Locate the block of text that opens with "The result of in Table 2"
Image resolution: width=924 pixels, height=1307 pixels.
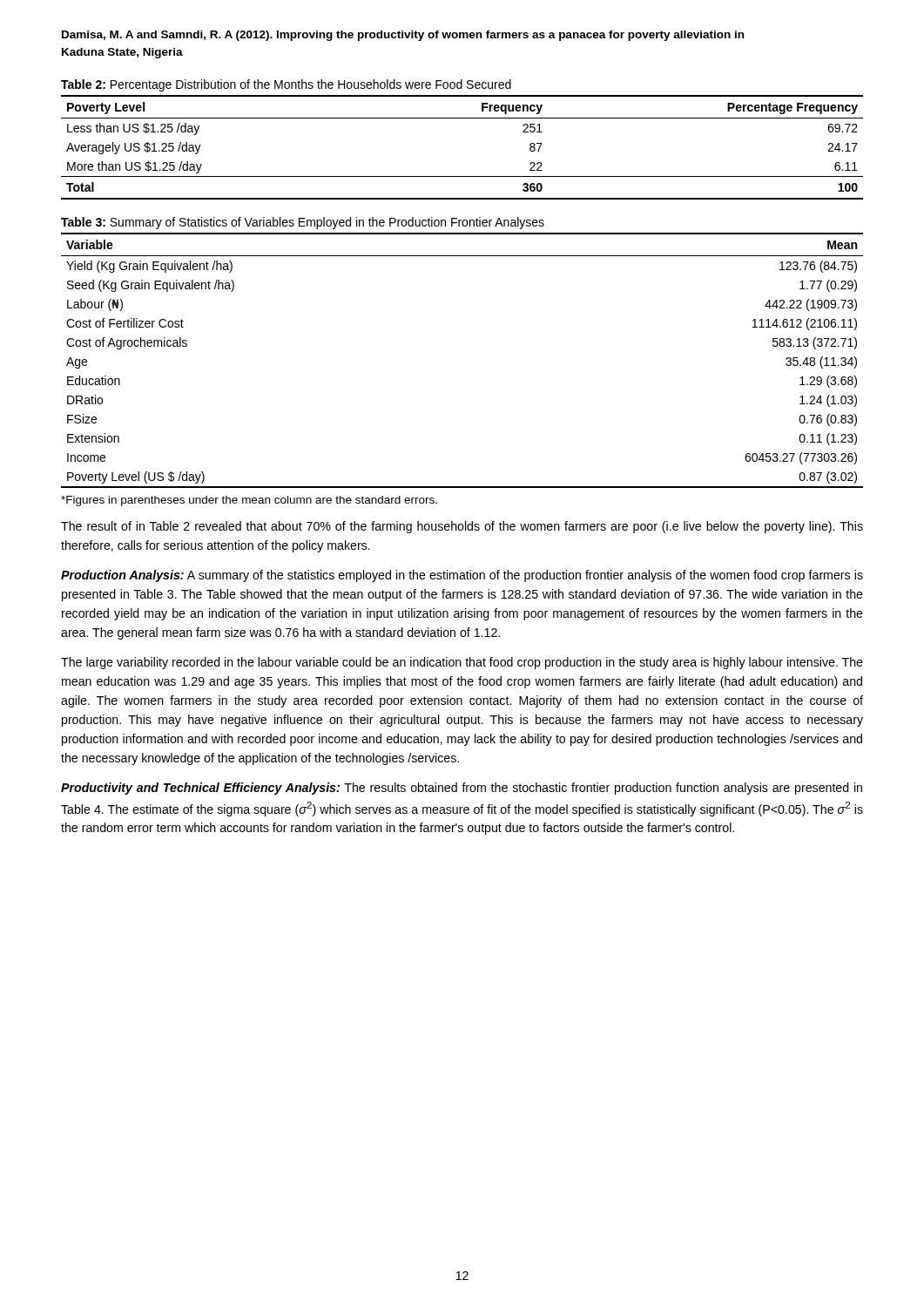(462, 535)
